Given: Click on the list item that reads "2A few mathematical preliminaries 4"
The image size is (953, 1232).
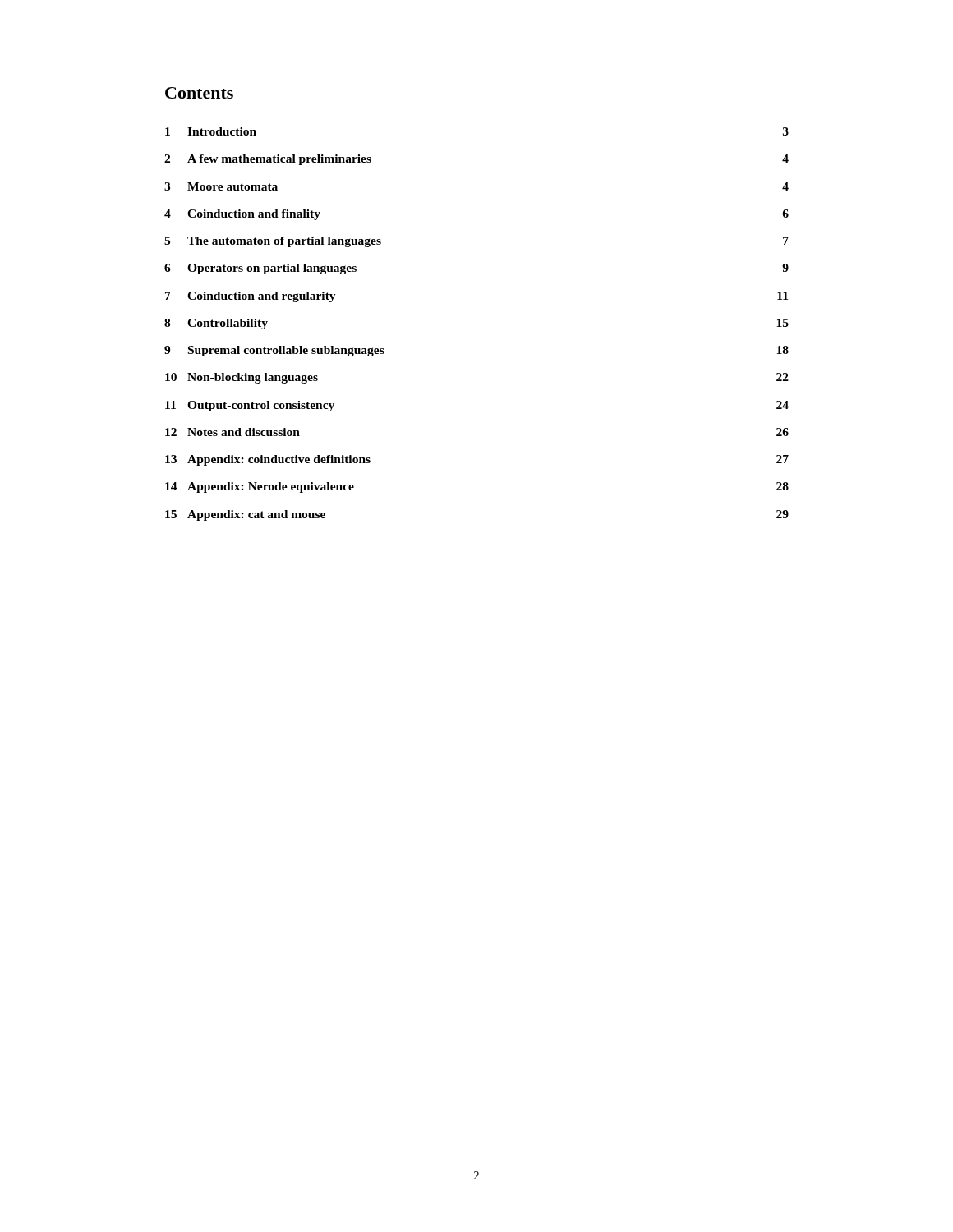Looking at the screenshot, I should [x=290, y=160].
